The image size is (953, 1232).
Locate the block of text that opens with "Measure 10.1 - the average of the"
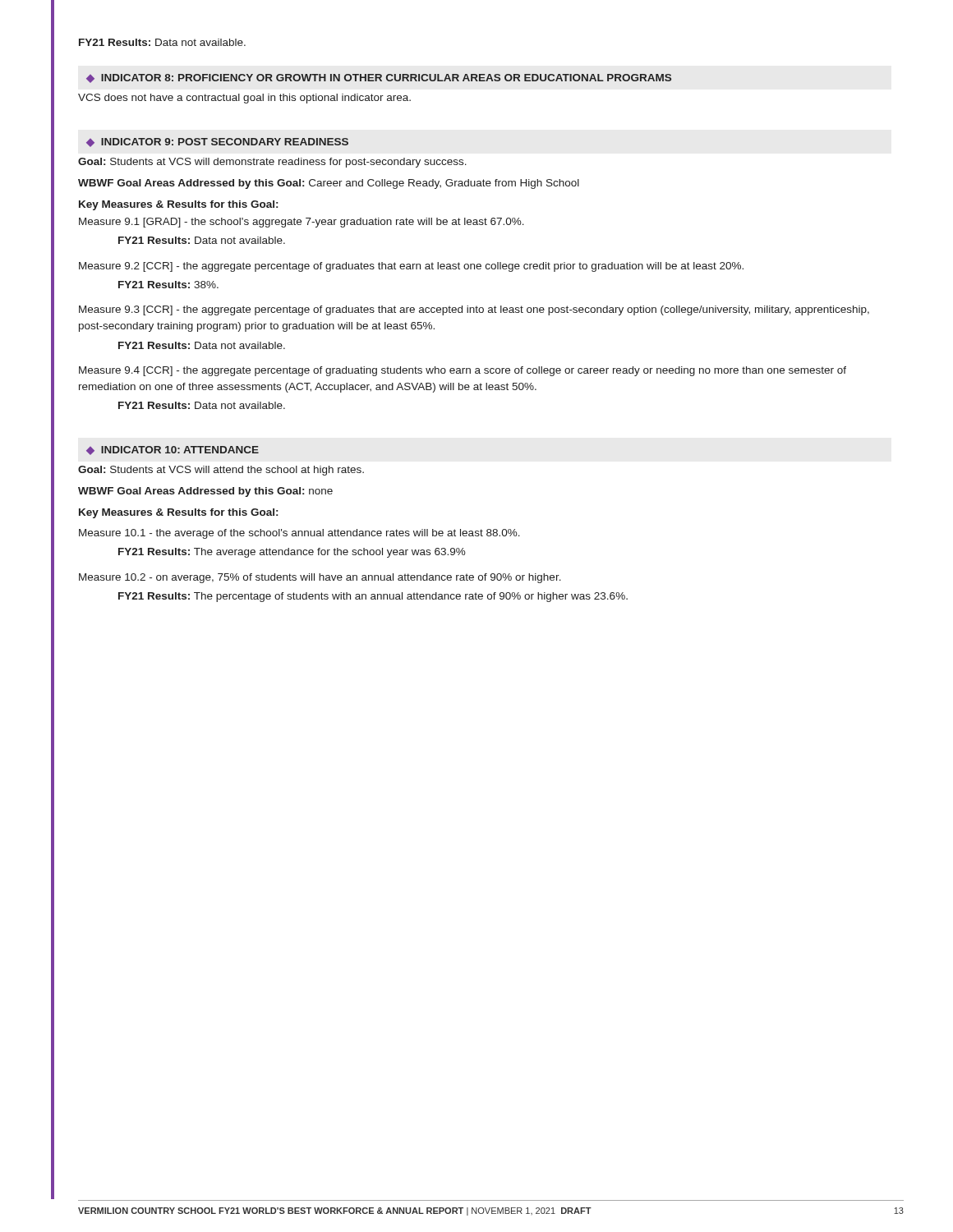click(299, 533)
